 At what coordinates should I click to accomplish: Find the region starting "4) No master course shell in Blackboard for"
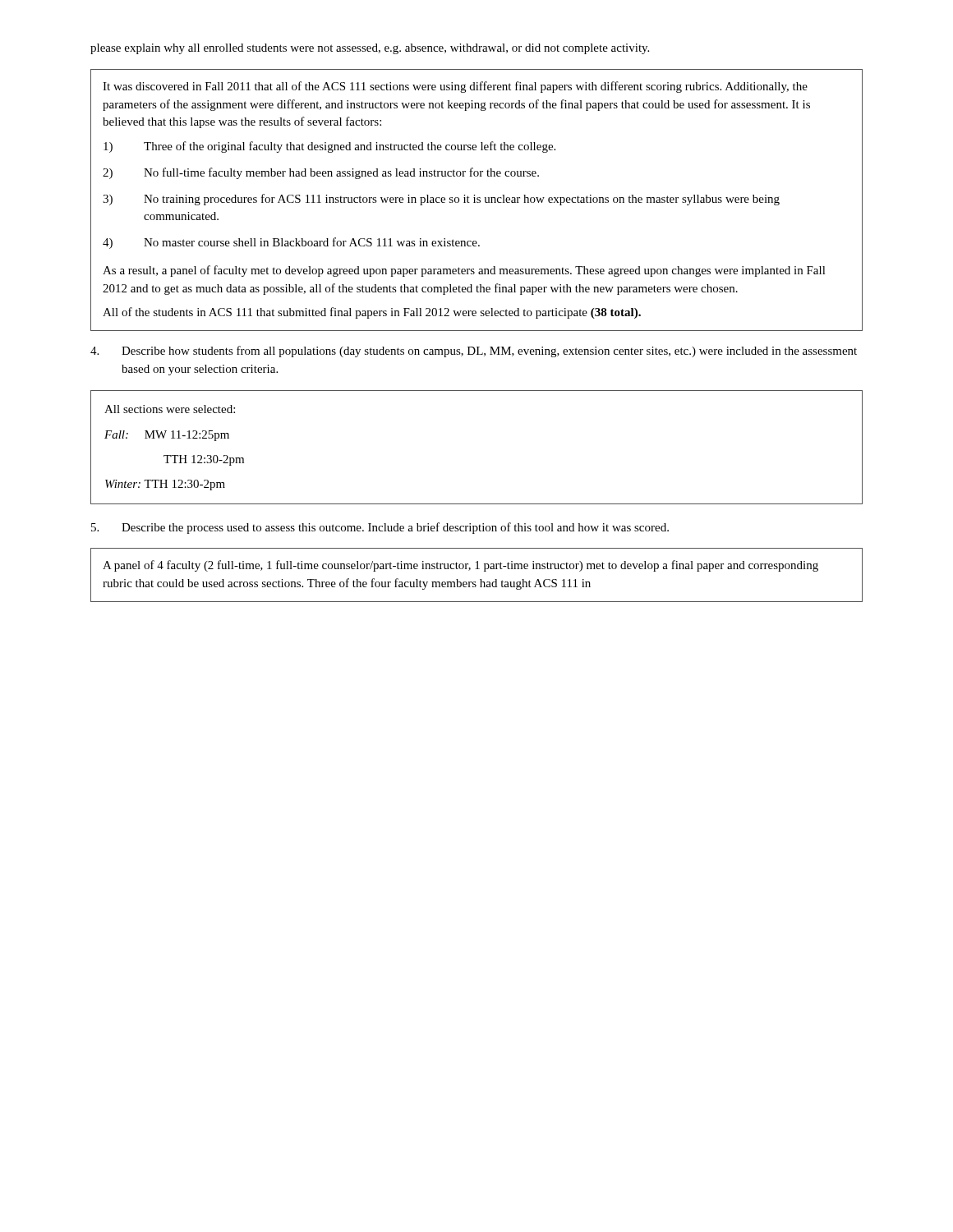(292, 243)
